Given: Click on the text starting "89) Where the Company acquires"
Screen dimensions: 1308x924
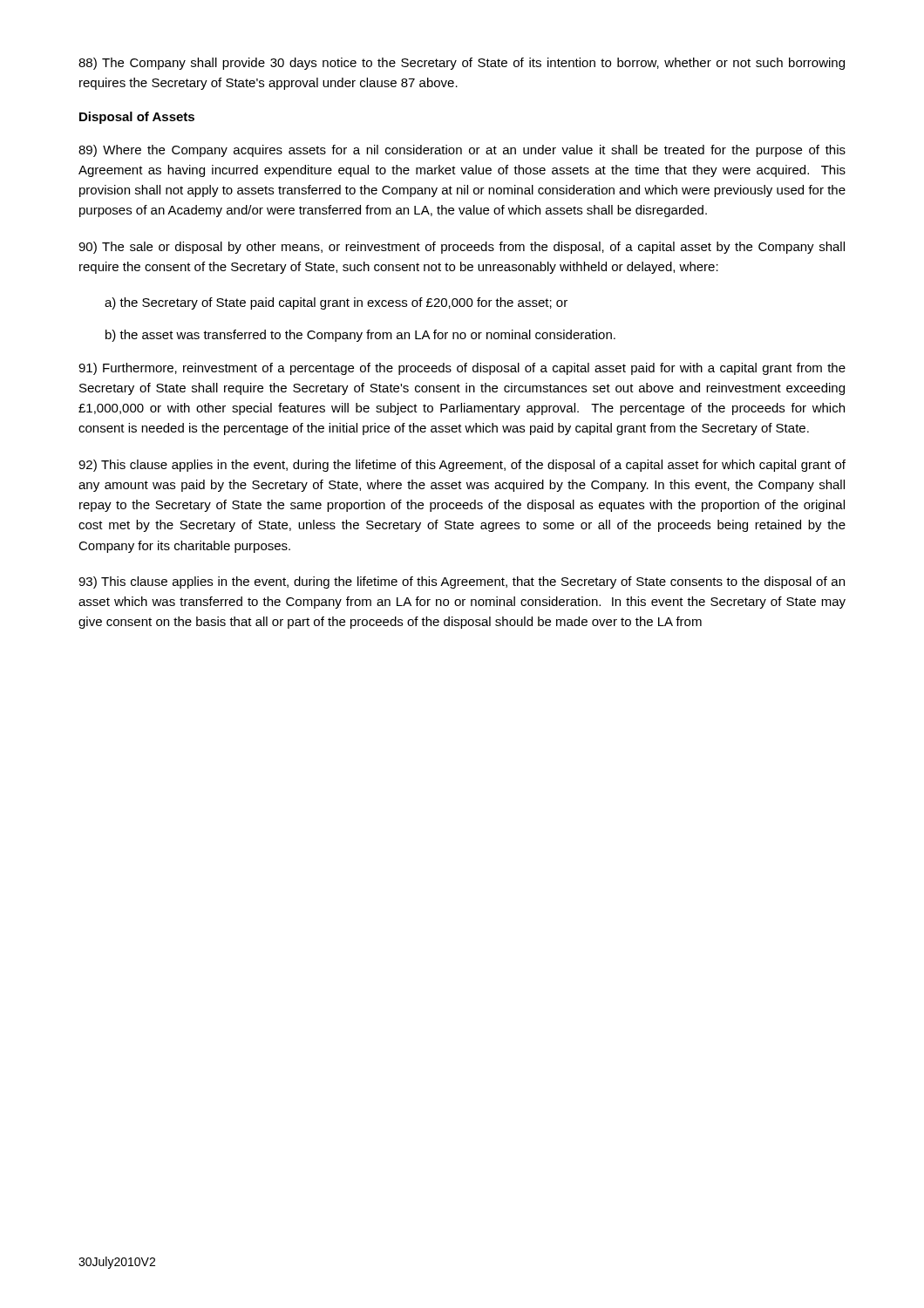Looking at the screenshot, I should 462,180.
